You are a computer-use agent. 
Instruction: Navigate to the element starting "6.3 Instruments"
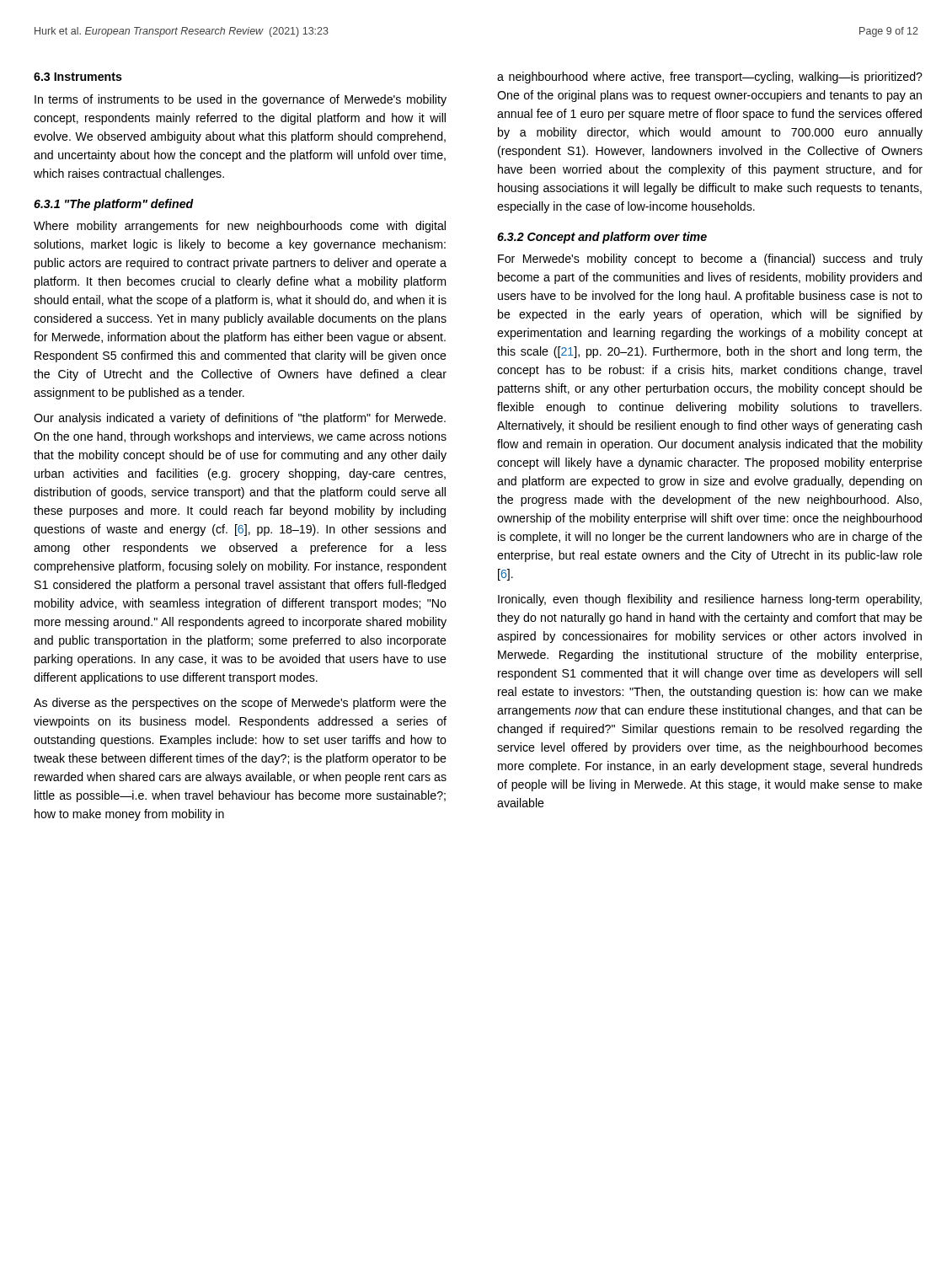78,77
